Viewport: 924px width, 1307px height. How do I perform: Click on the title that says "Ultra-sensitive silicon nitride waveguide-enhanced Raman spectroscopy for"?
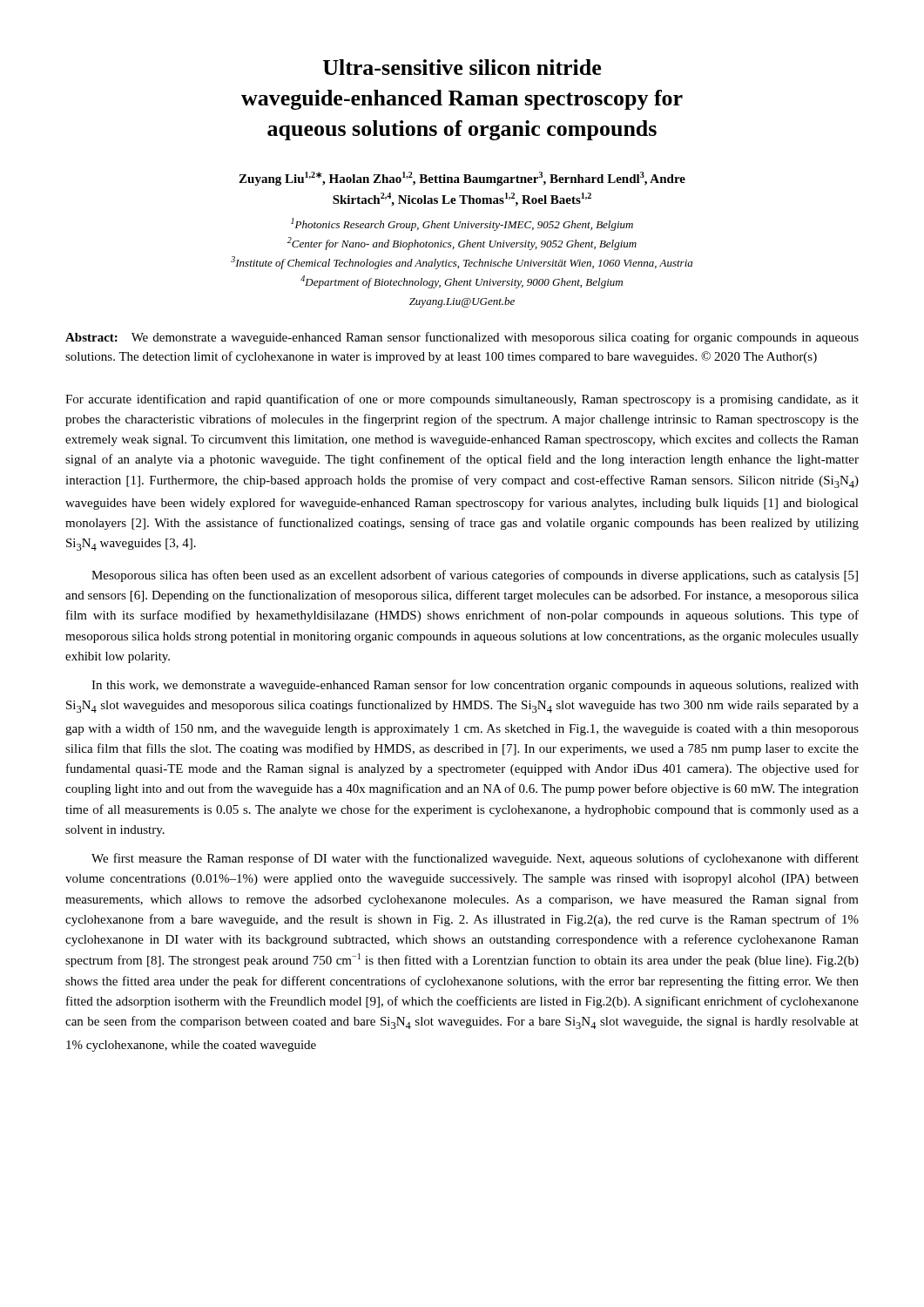point(462,98)
